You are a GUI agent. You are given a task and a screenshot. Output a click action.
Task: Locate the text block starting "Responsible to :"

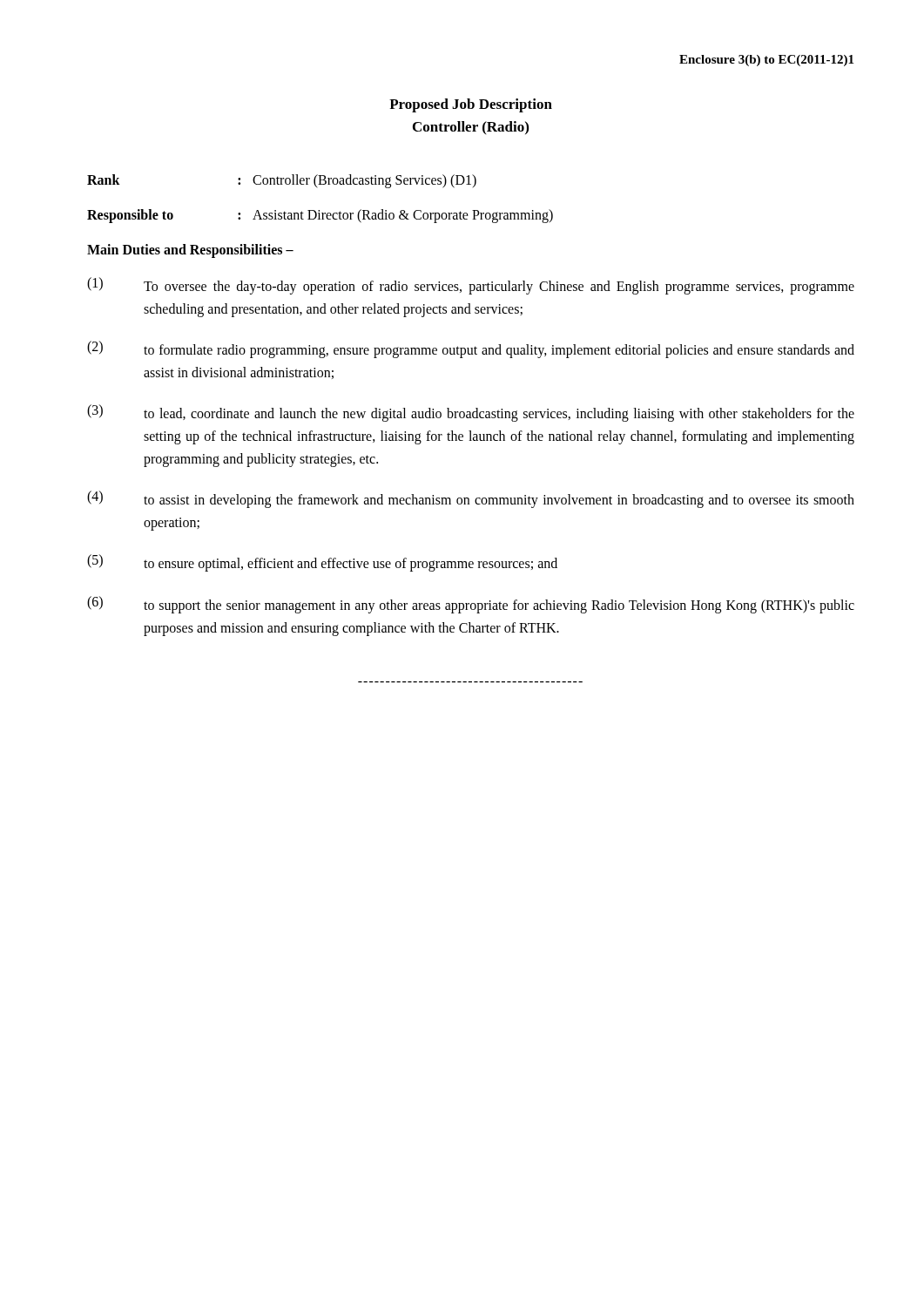[471, 215]
